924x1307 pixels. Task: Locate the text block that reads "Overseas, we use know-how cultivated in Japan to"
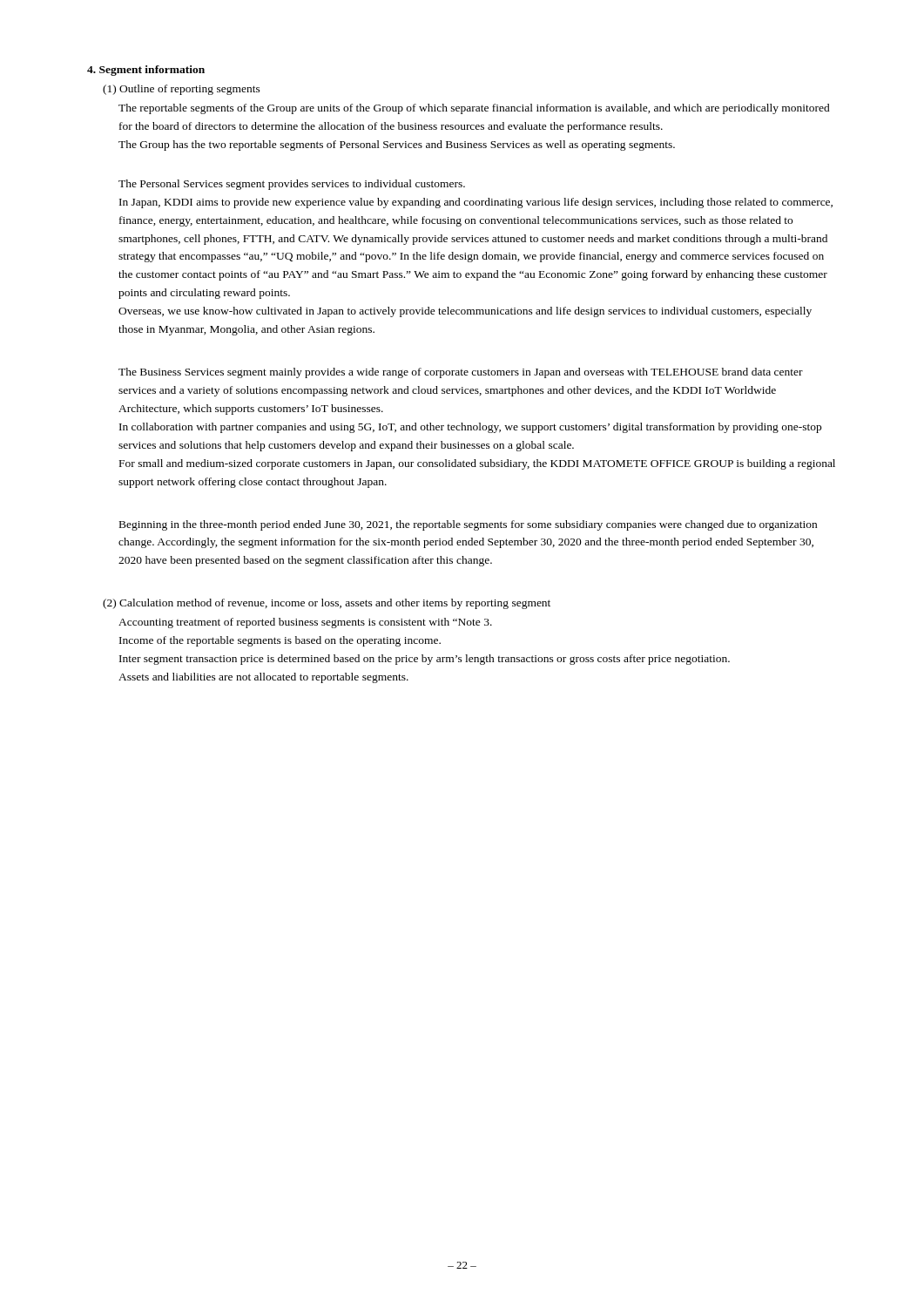point(465,320)
